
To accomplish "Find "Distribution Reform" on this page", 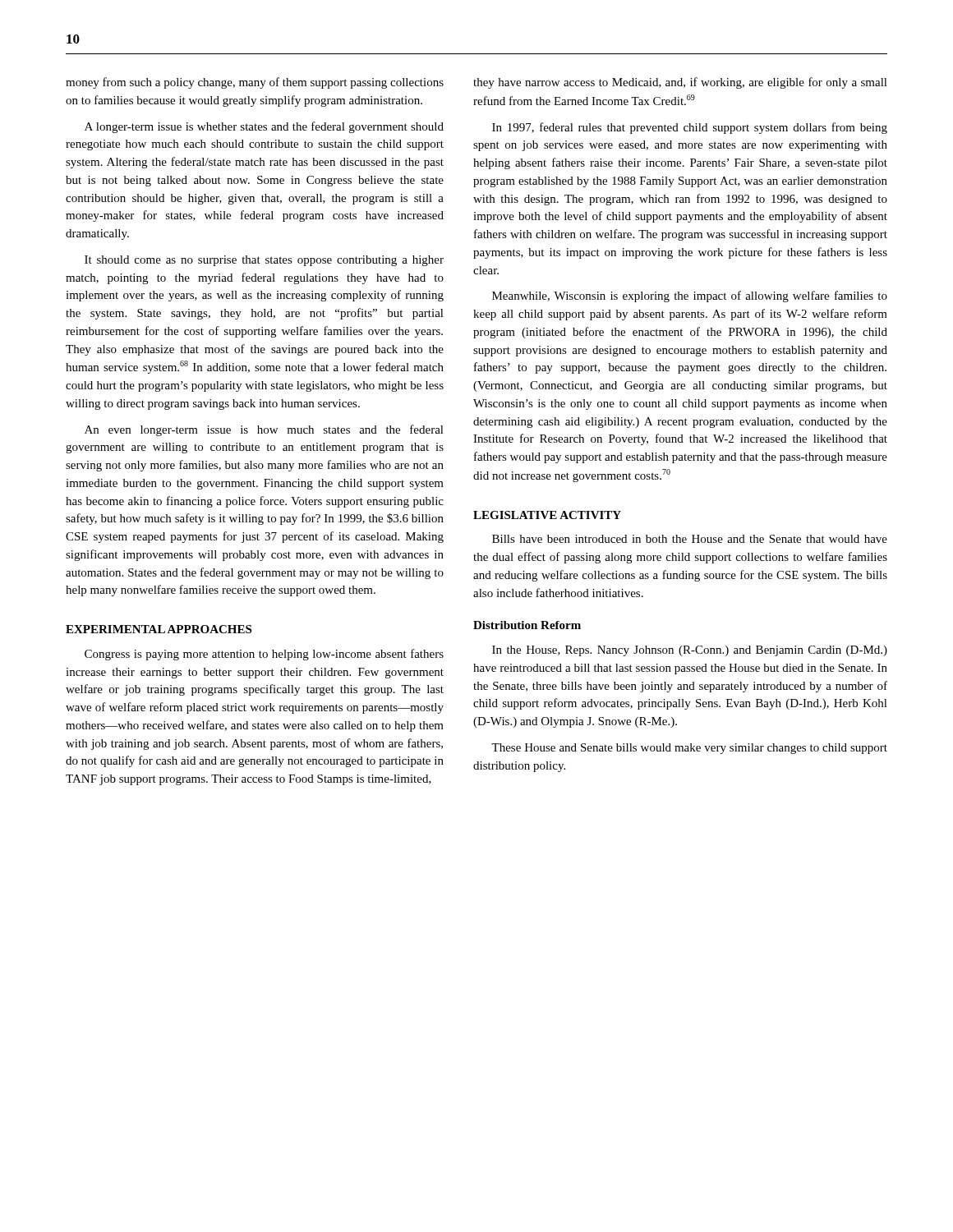I will coord(527,625).
